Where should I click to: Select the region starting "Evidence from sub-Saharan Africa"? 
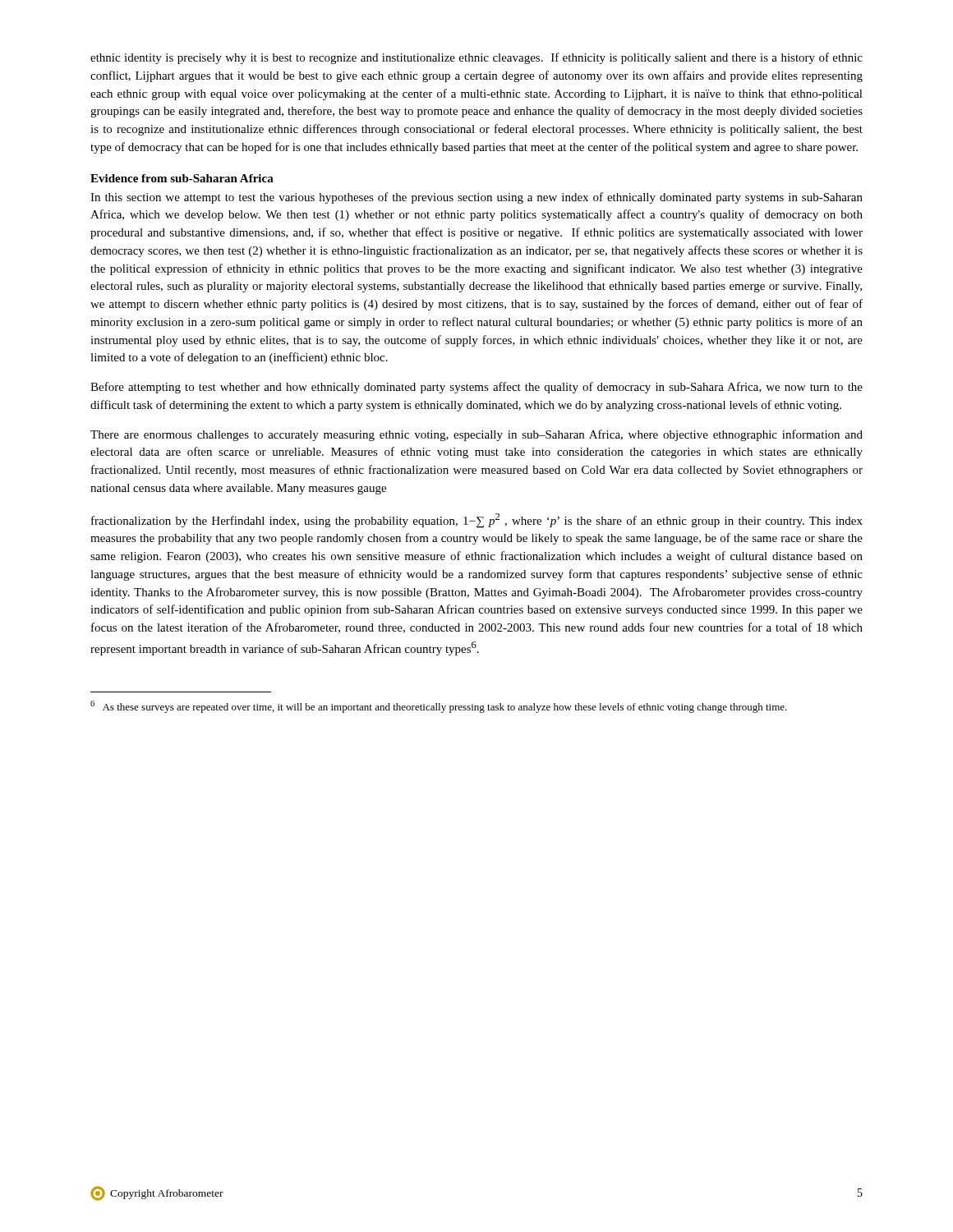tap(182, 178)
